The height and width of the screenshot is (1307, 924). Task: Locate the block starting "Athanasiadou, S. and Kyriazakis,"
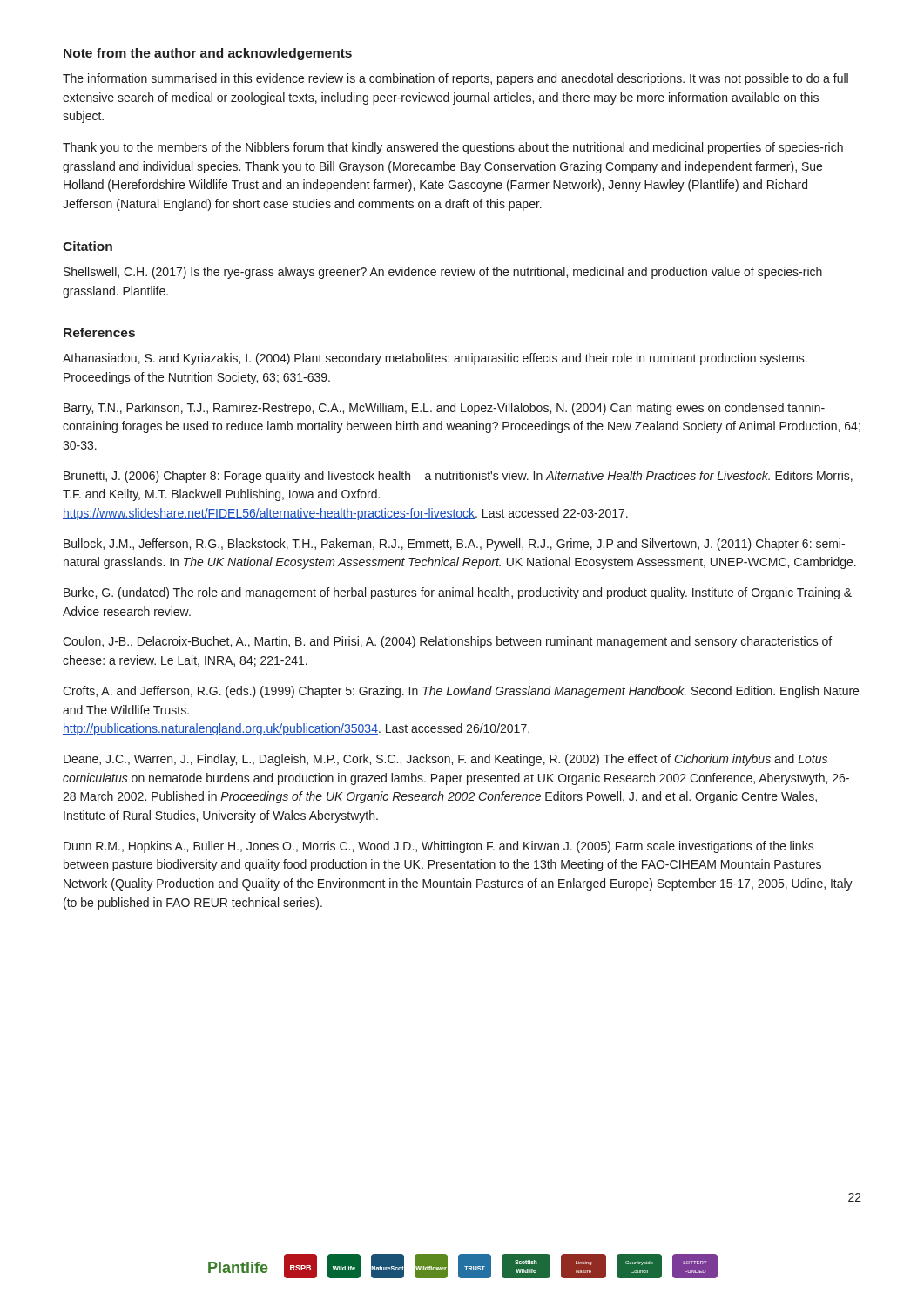click(435, 368)
